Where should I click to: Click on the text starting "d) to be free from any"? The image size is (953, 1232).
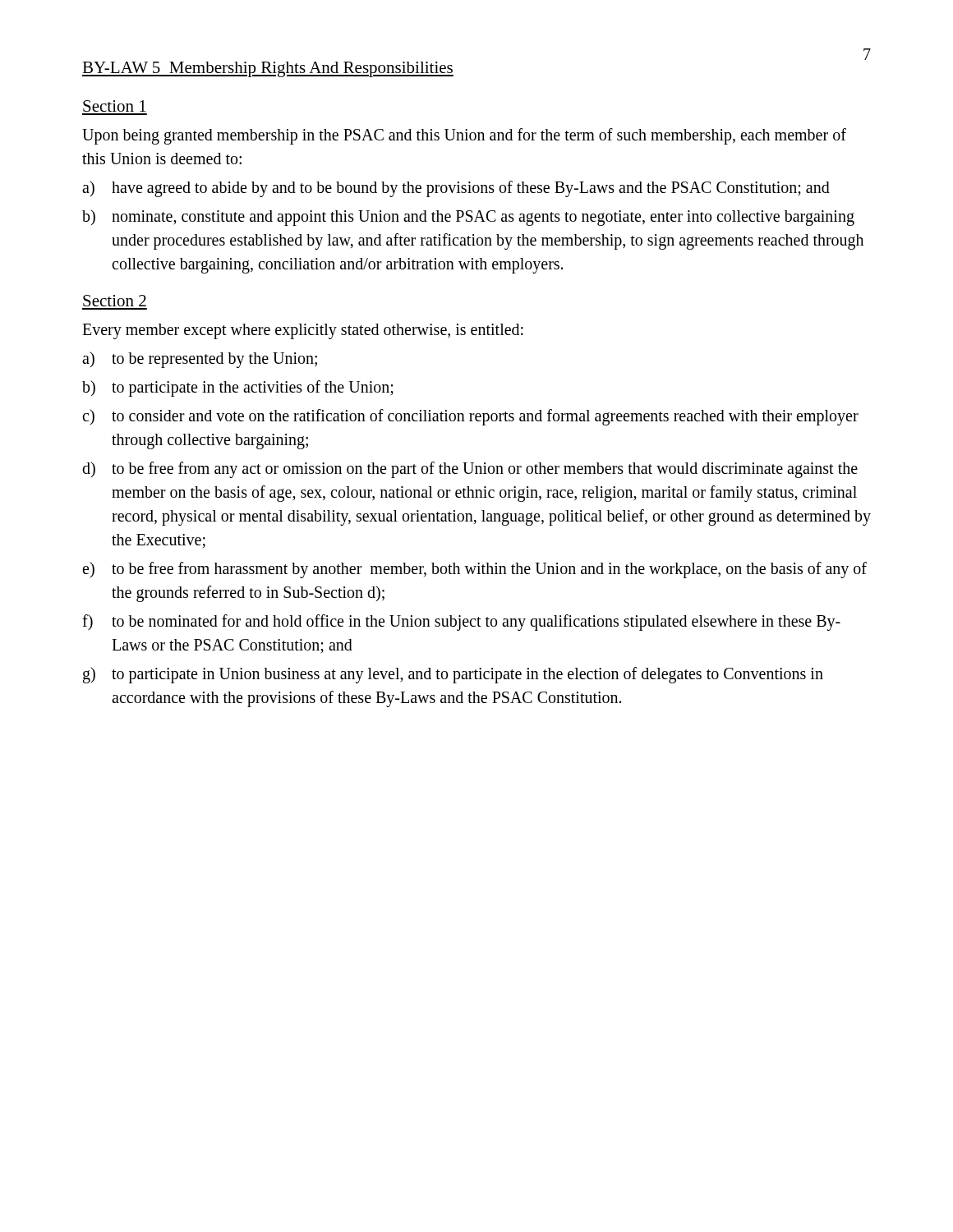(476, 504)
